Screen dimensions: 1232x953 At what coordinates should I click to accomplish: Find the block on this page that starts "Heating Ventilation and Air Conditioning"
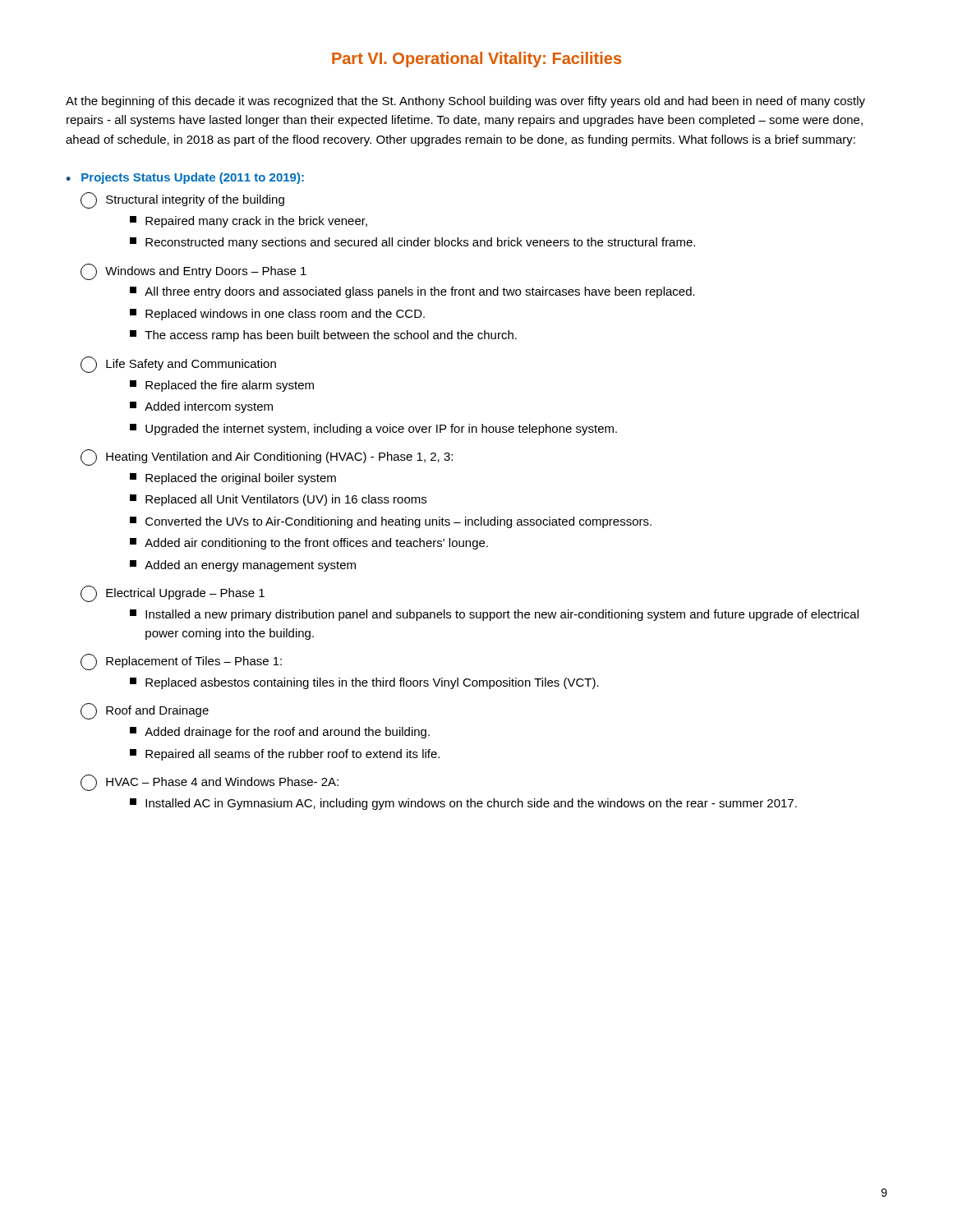[x=280, y=456]
